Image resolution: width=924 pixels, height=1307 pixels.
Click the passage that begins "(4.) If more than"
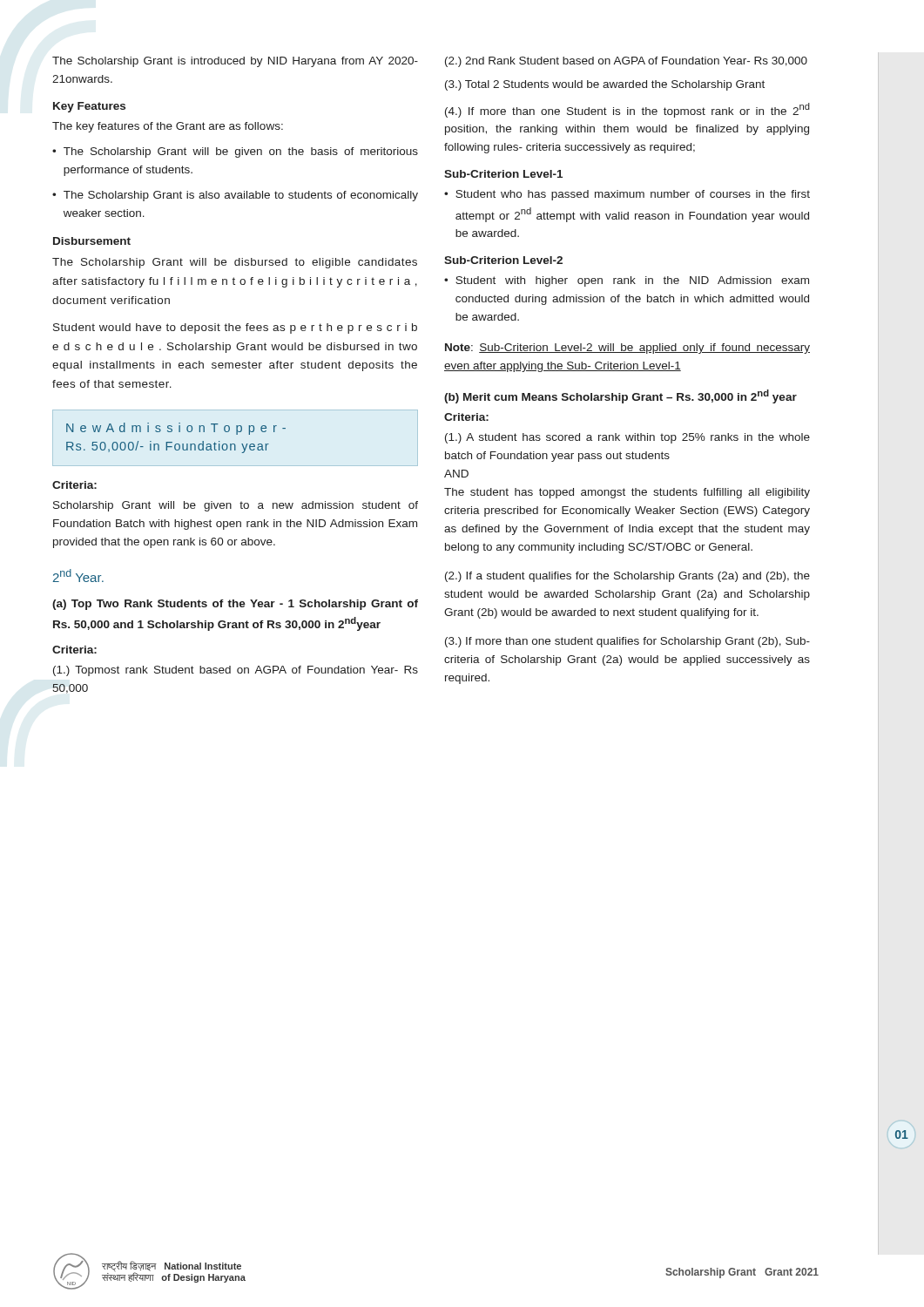[x=627, y=127]
